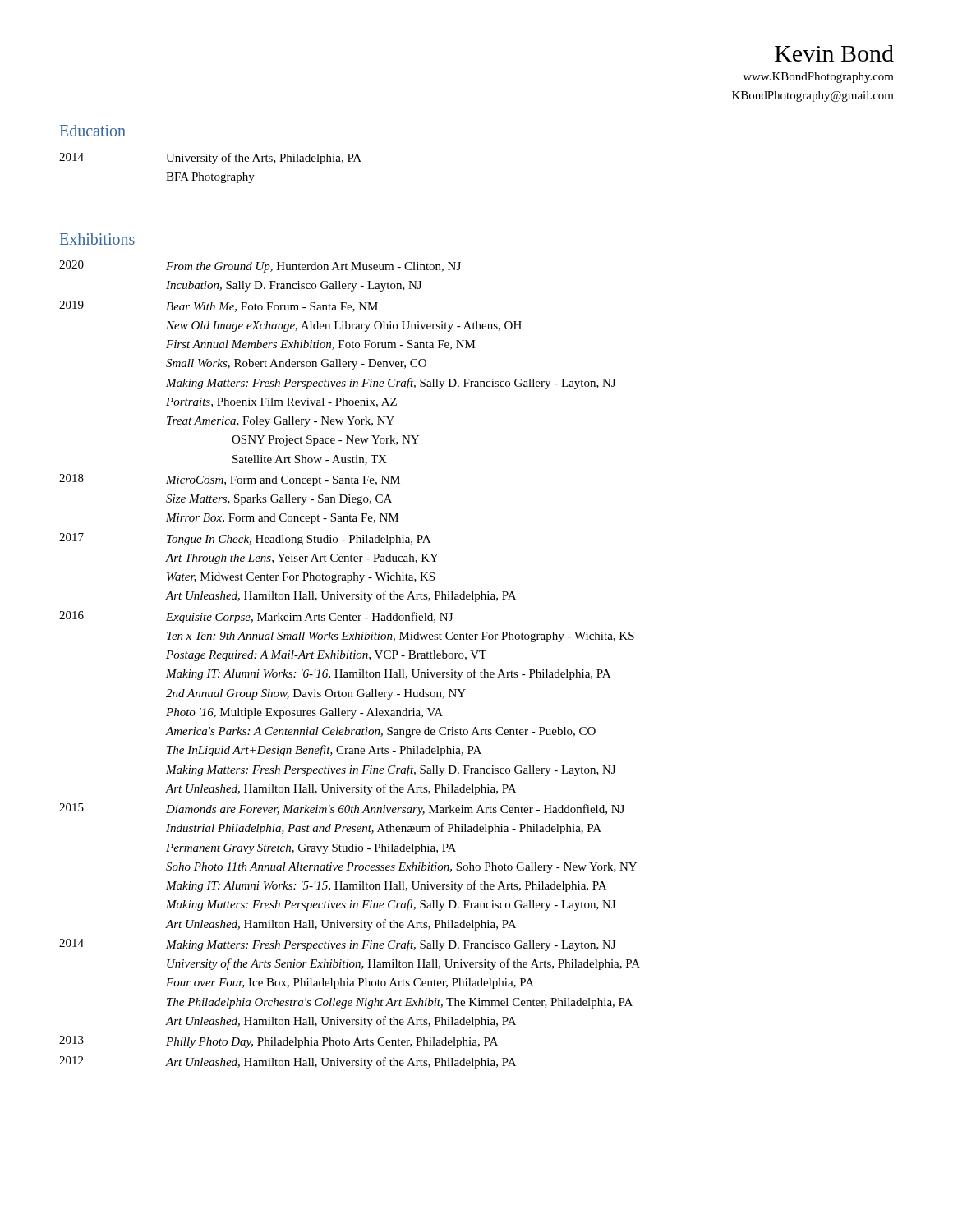This screenshot has height=1232, width=953.
Task: Find the title with the text "Kevin Bond www.KBondPhotography.com KBondPhotography@gmail.com"
Action: pyautogui.click(x=813, y=72)
